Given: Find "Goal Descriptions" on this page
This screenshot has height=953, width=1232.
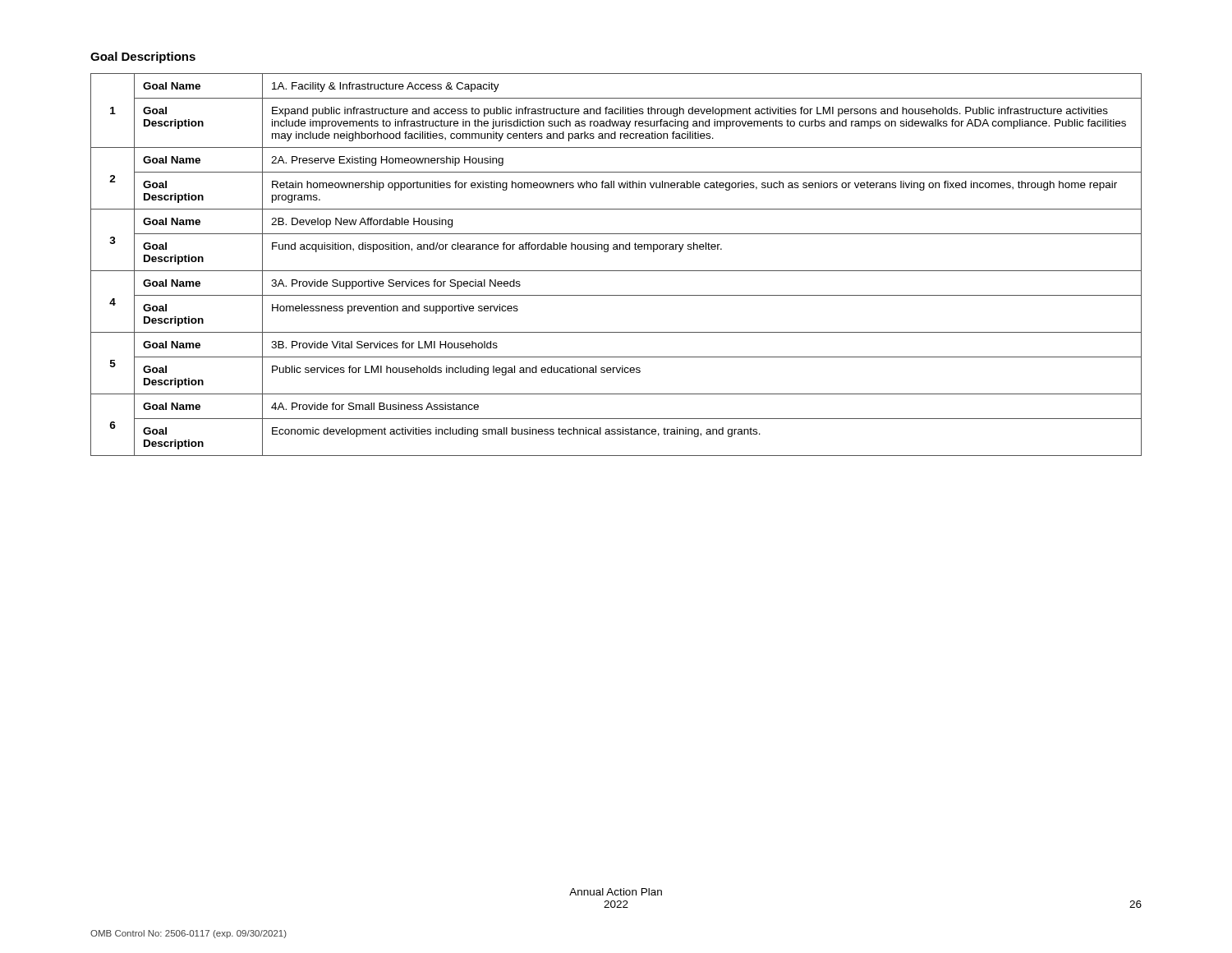Looking at the screenshot, I should tap(143, 56).
